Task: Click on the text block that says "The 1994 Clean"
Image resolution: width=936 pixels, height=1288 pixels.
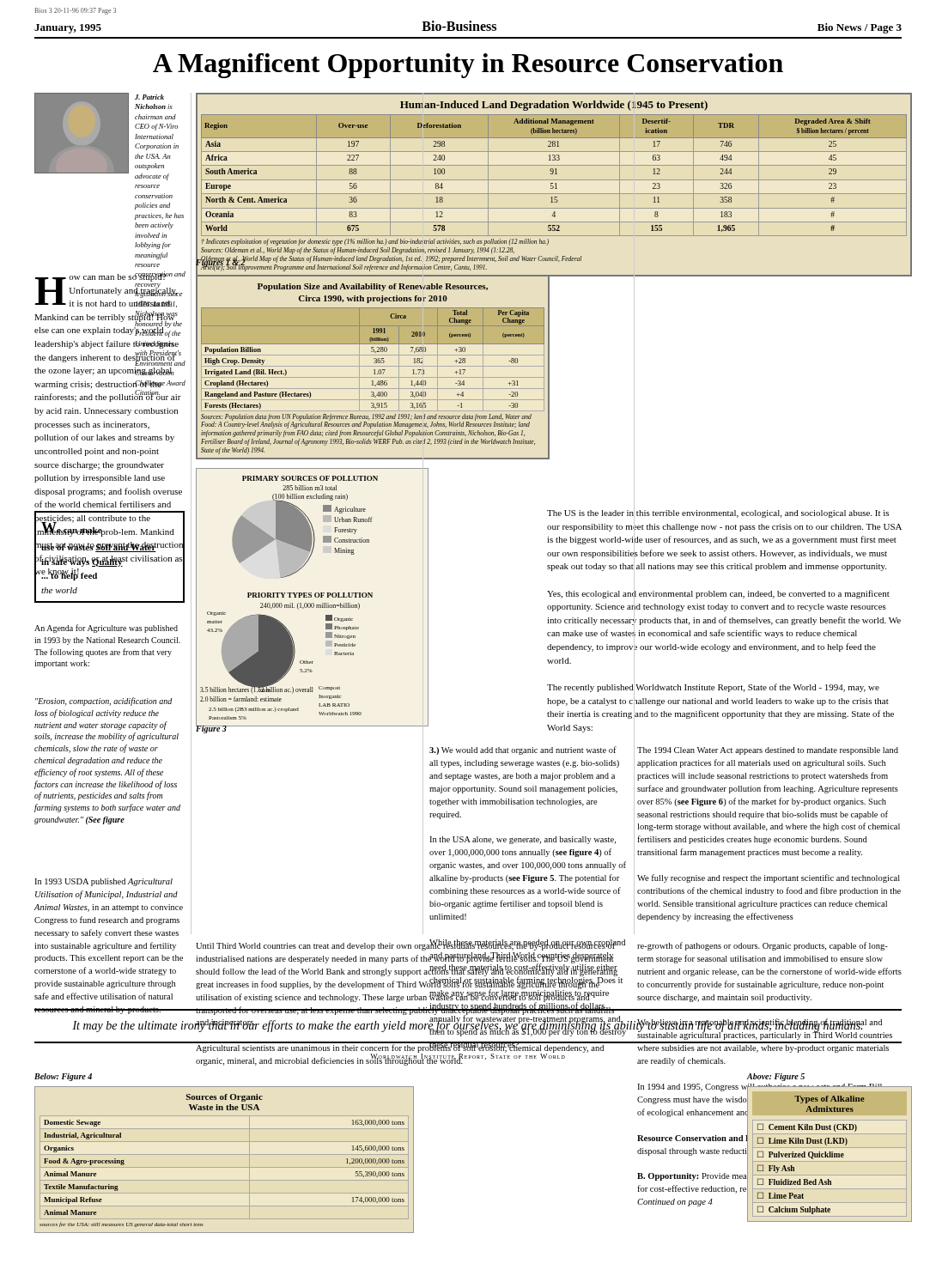Action: (x=769, y=833)
